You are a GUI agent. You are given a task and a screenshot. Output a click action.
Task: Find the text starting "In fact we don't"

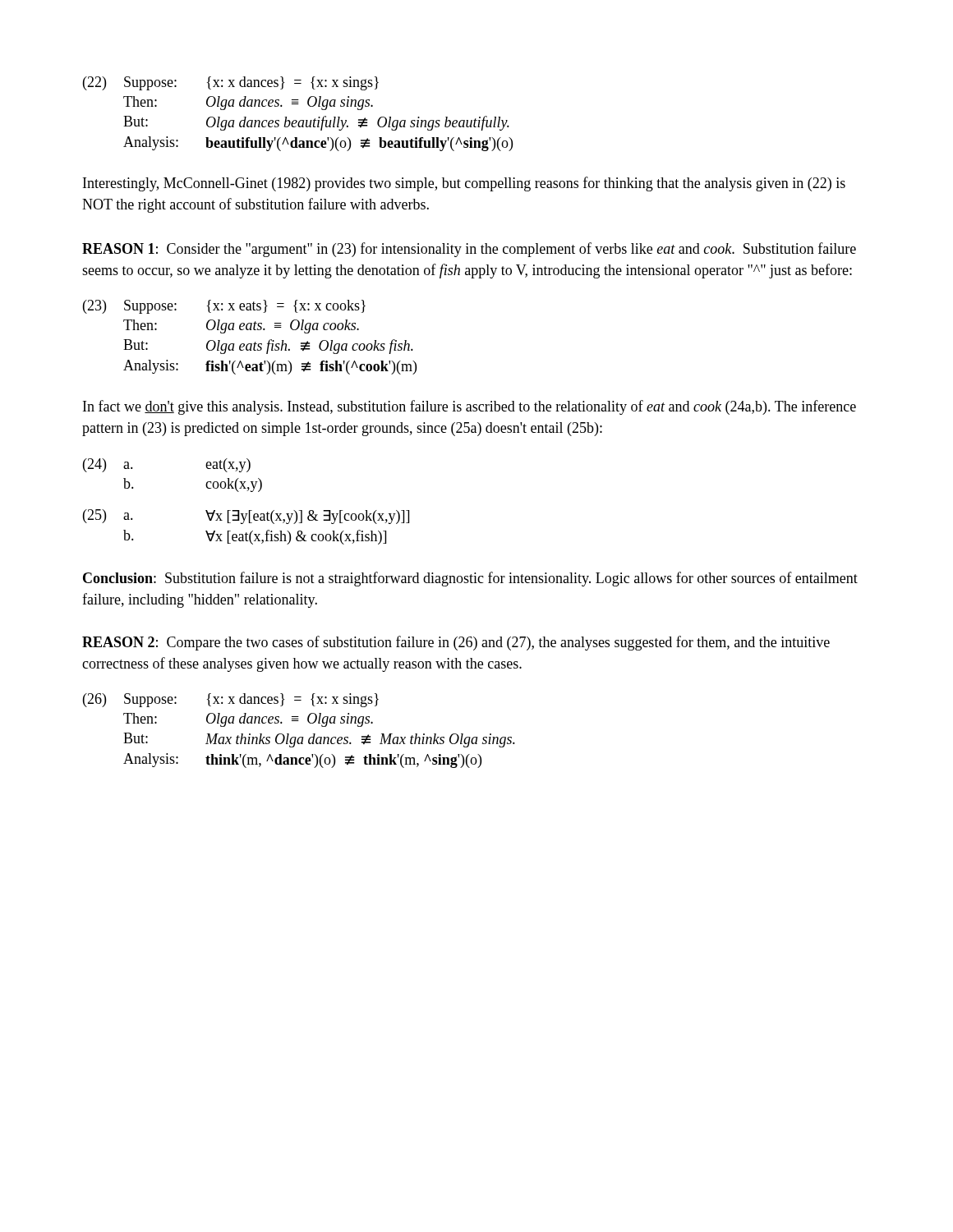(x=469, y=418)
